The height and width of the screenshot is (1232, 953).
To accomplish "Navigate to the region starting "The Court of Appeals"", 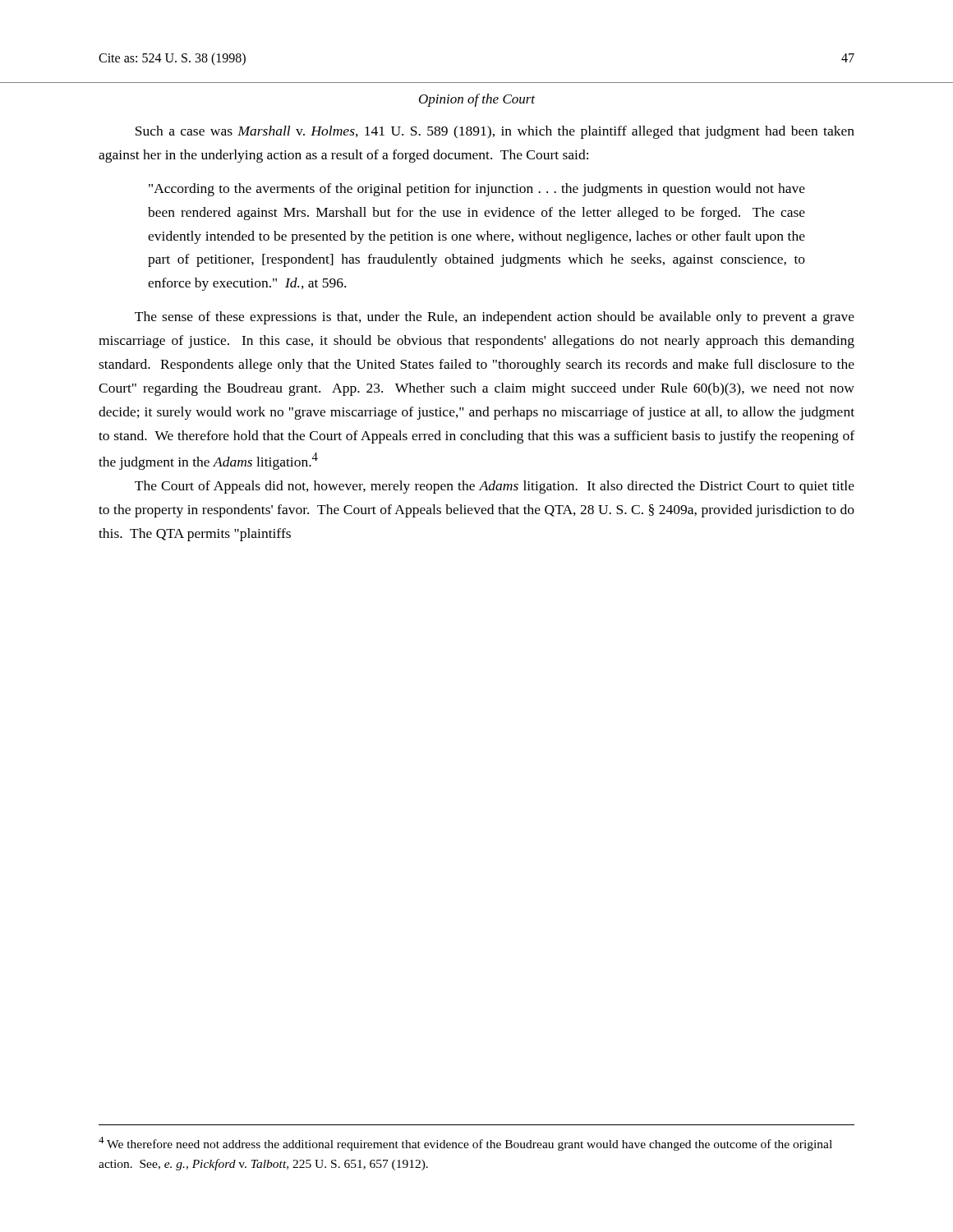I will pos(476,509).
